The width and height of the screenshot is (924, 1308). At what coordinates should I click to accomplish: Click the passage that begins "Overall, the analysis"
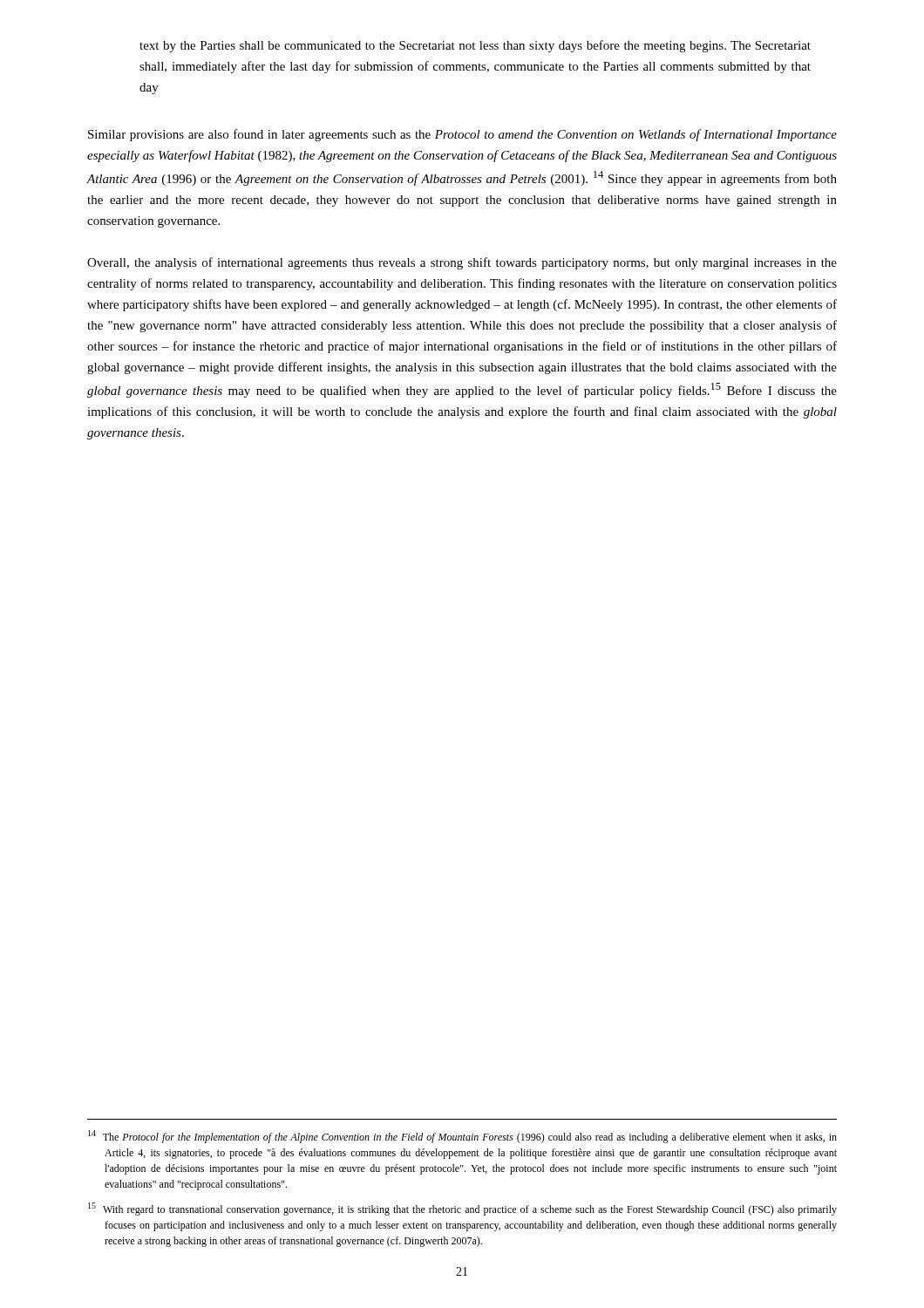coord(462,347)
